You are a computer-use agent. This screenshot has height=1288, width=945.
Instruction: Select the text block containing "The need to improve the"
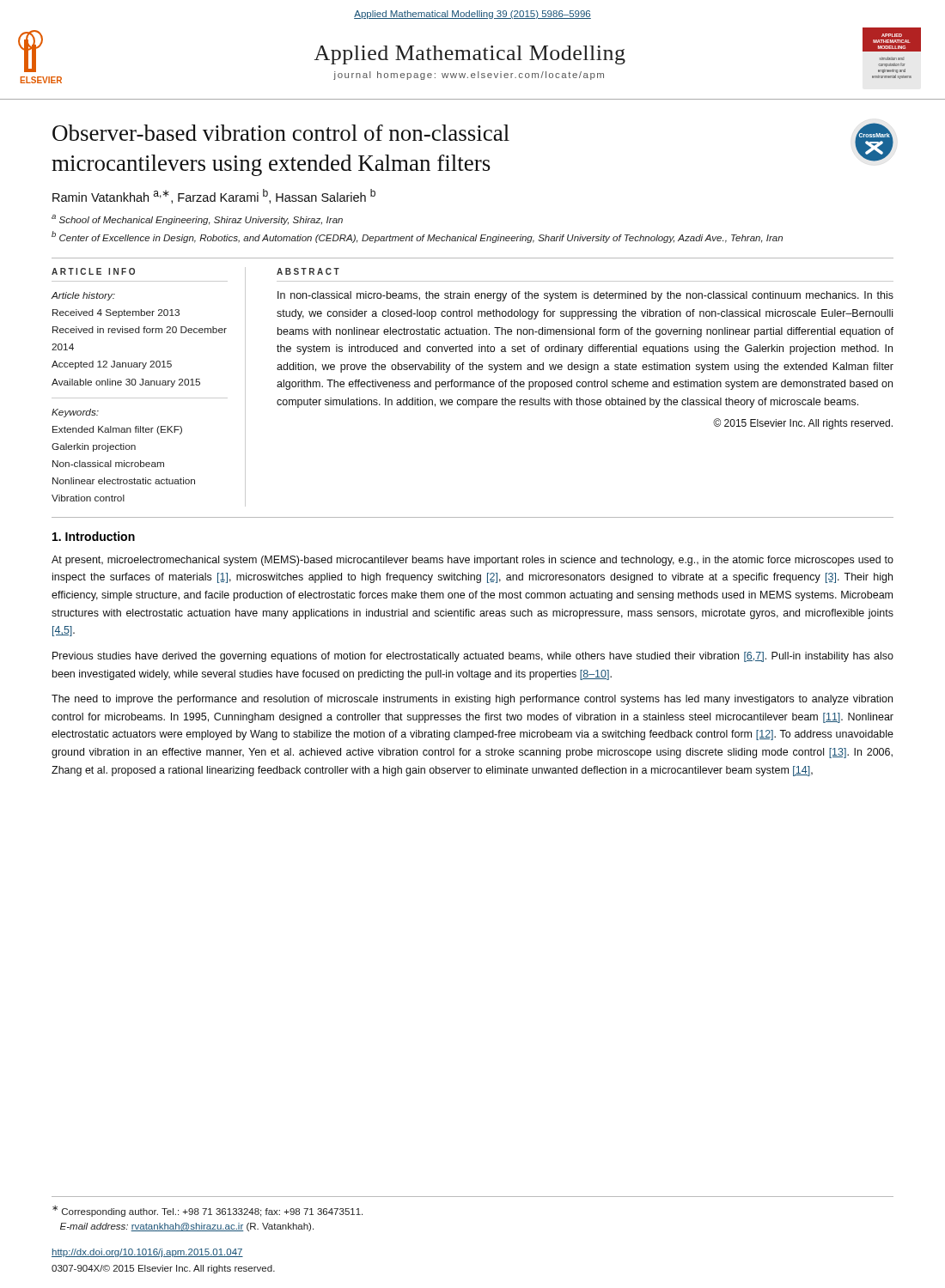472,735
